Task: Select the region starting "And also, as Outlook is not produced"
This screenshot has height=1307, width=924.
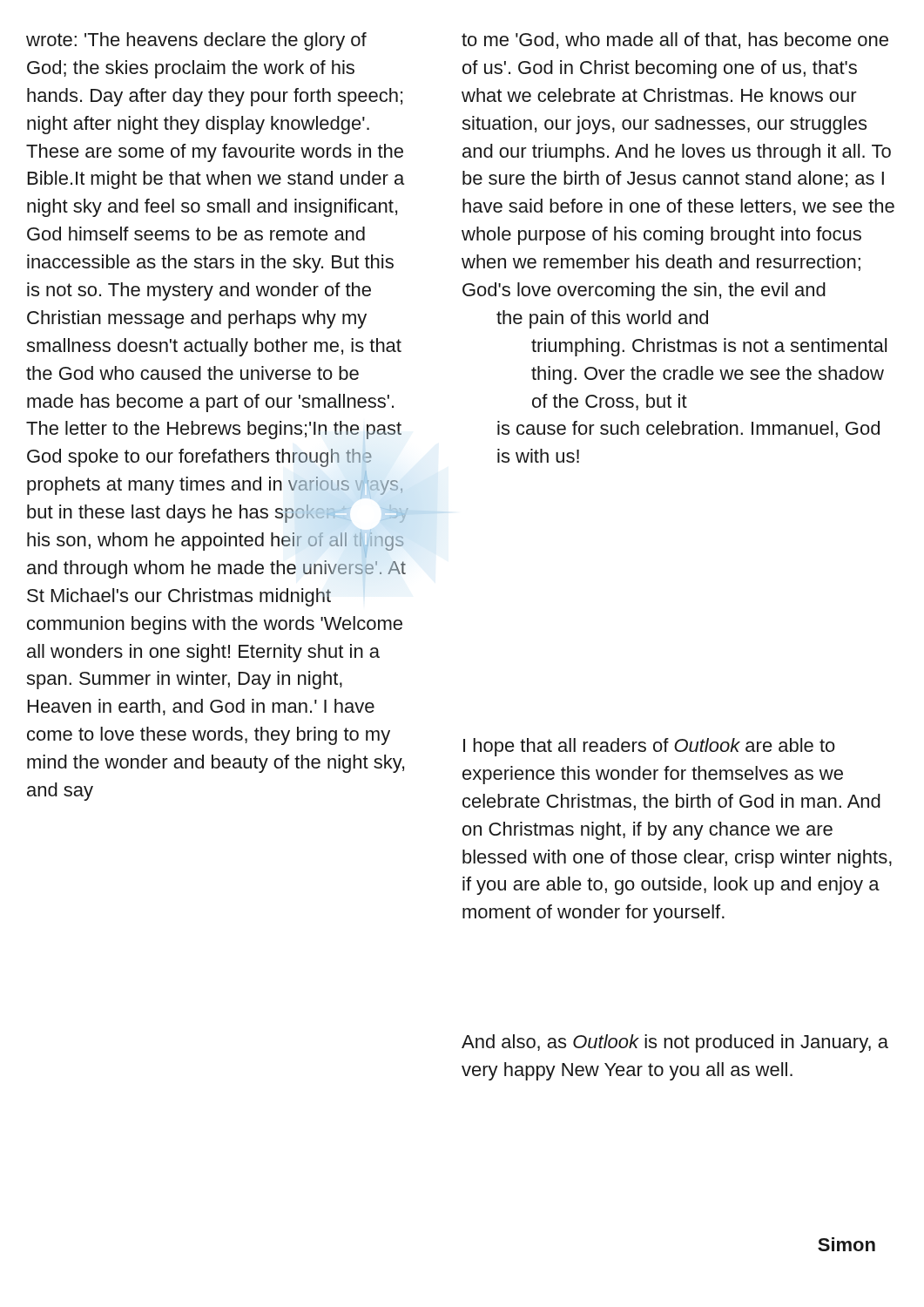Action: [675, 1056]
